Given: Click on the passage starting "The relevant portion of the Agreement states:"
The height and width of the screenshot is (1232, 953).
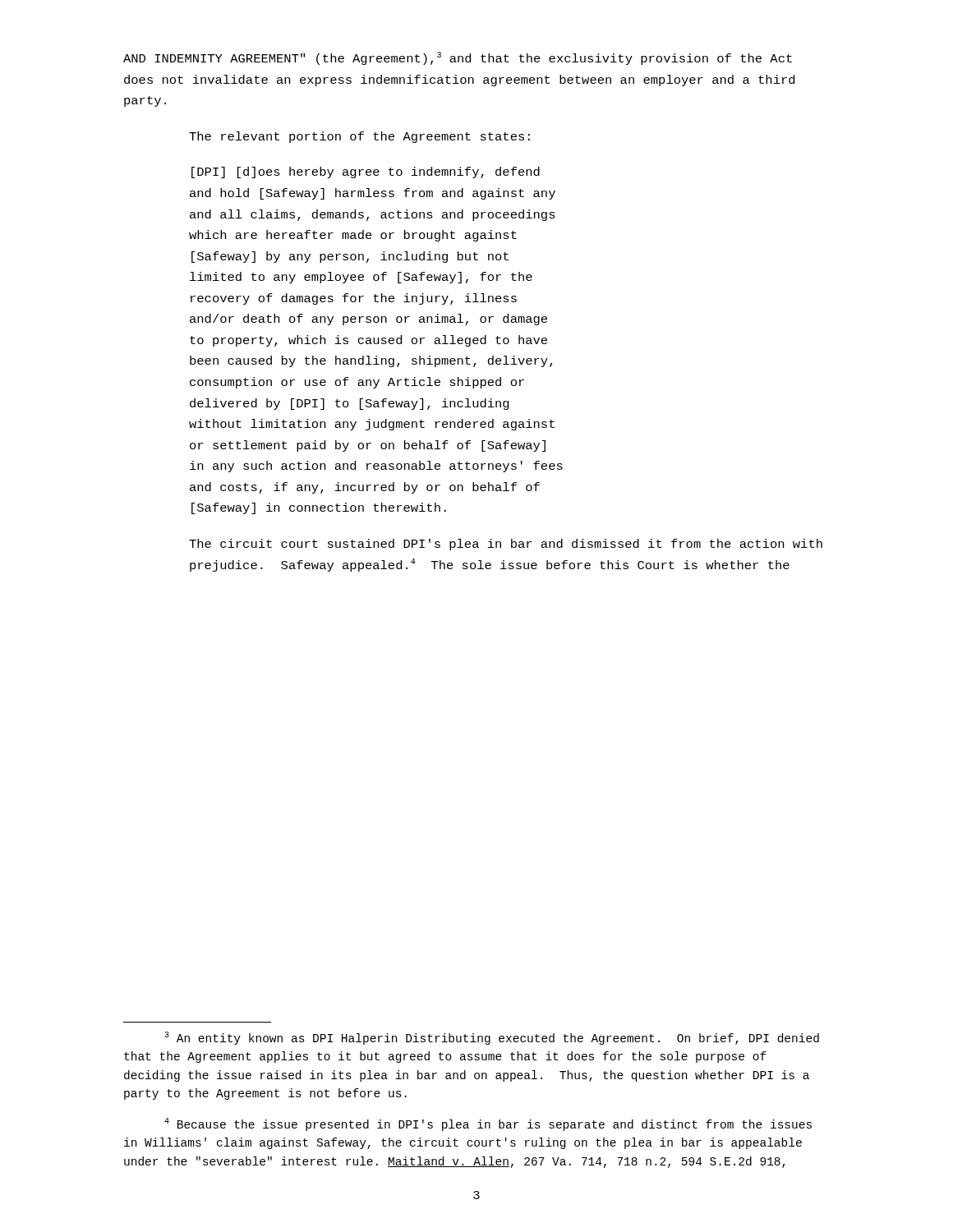Looking at the screenshot, I should [361, 137].
